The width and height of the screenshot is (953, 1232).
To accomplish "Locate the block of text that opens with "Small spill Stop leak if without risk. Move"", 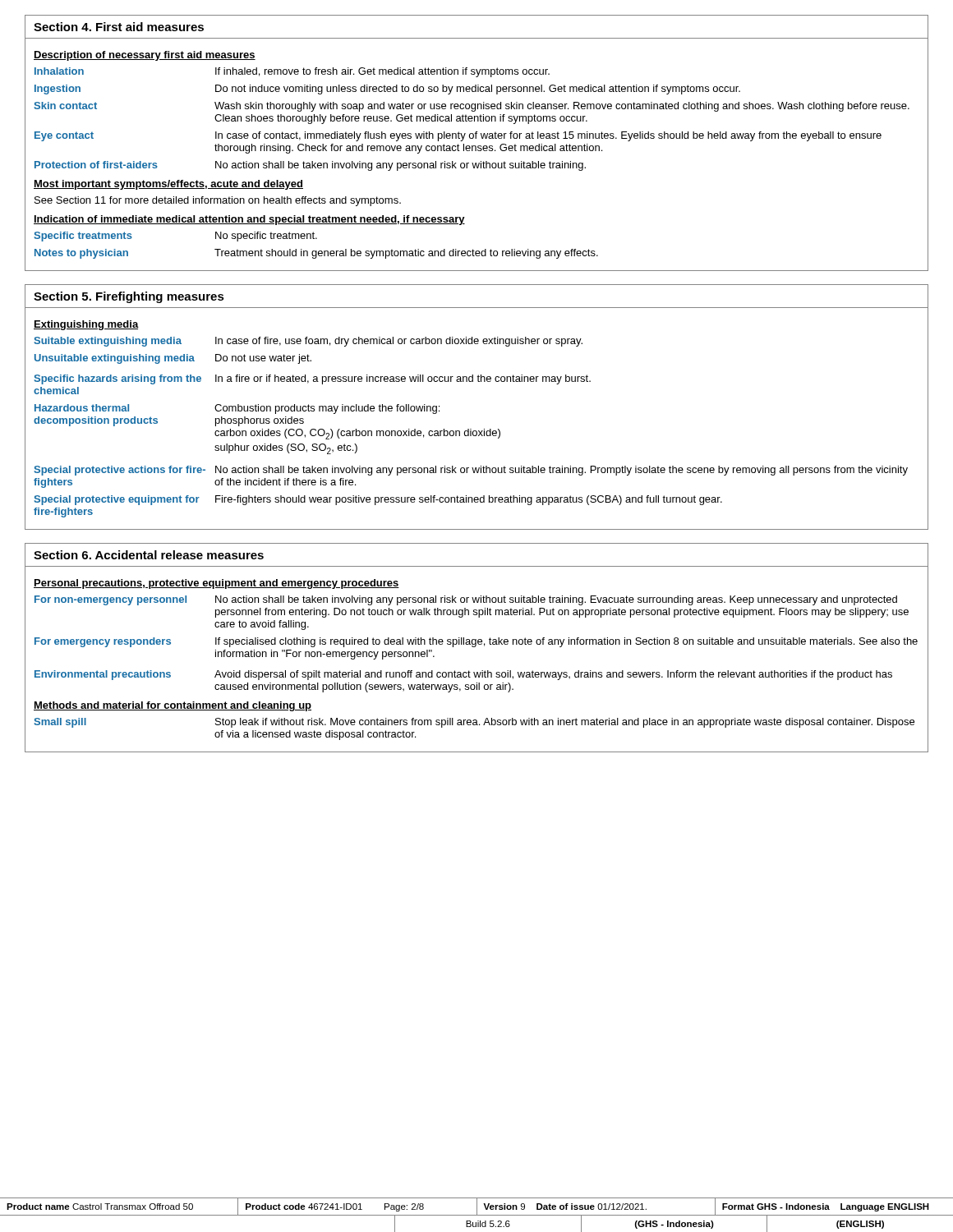I will click(x=476, y=728).
